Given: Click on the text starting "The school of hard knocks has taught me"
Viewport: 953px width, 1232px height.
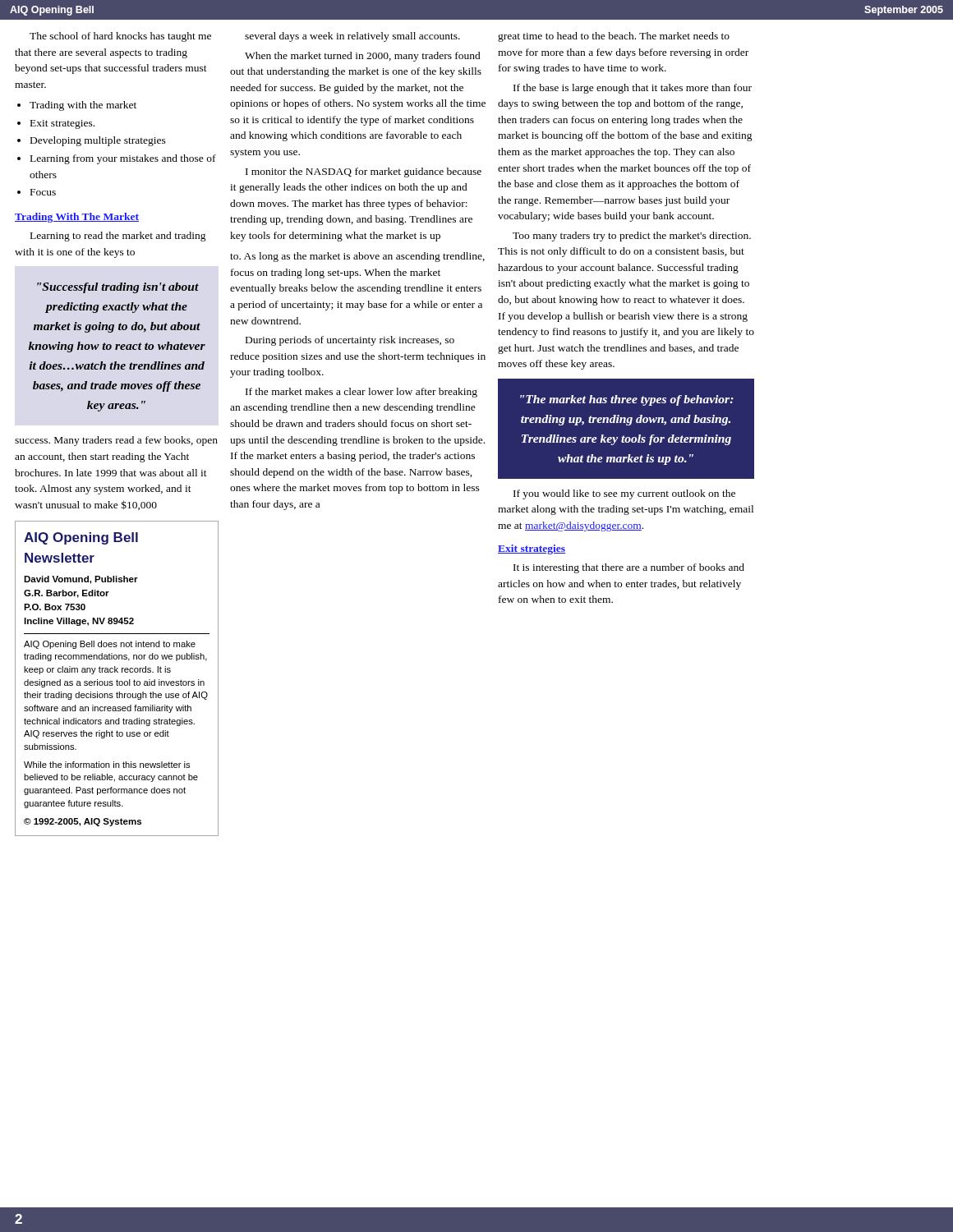Looking at the screenshot, I should coord(117,60).
